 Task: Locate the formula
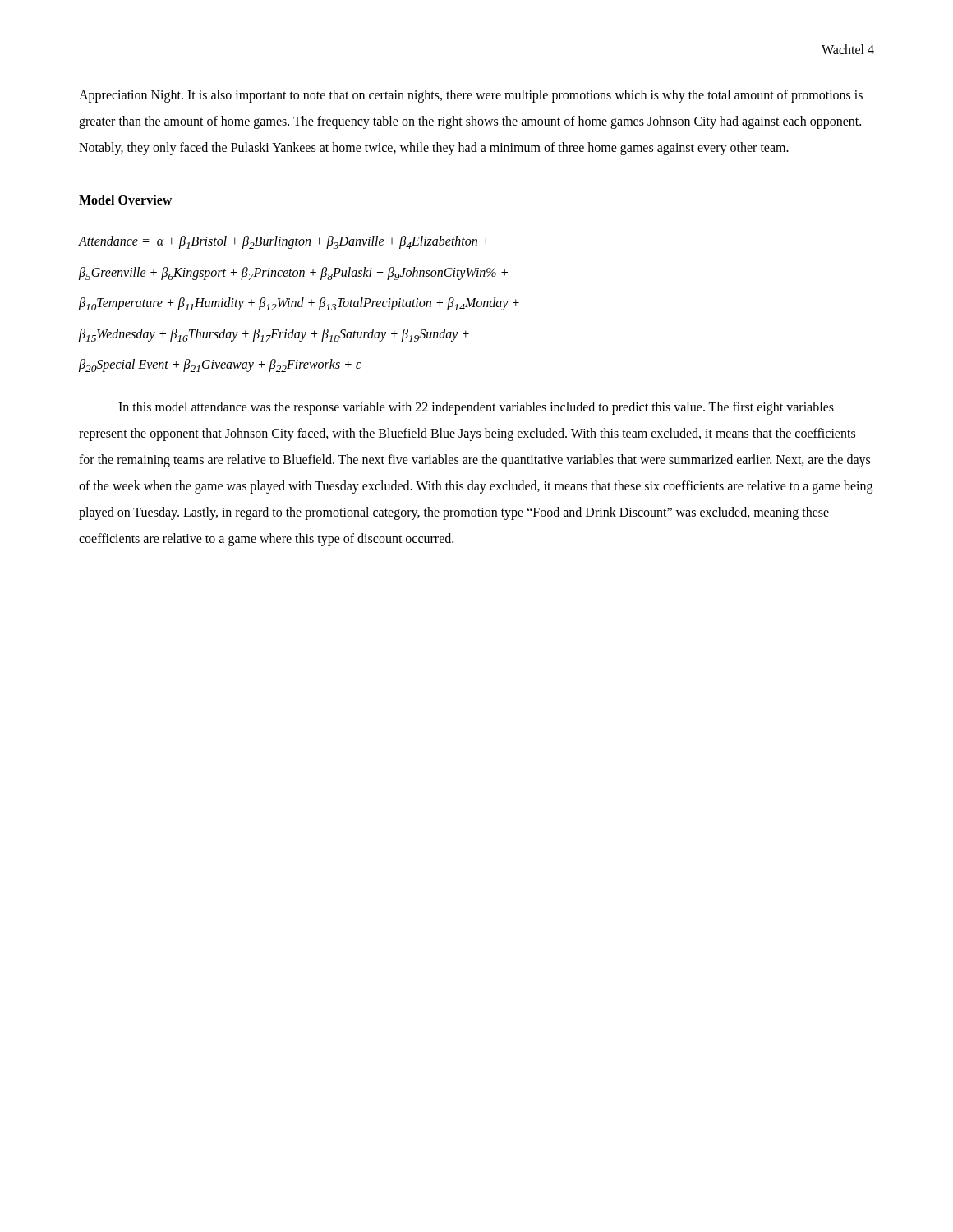pyautogui.click(x=300, y=304)
